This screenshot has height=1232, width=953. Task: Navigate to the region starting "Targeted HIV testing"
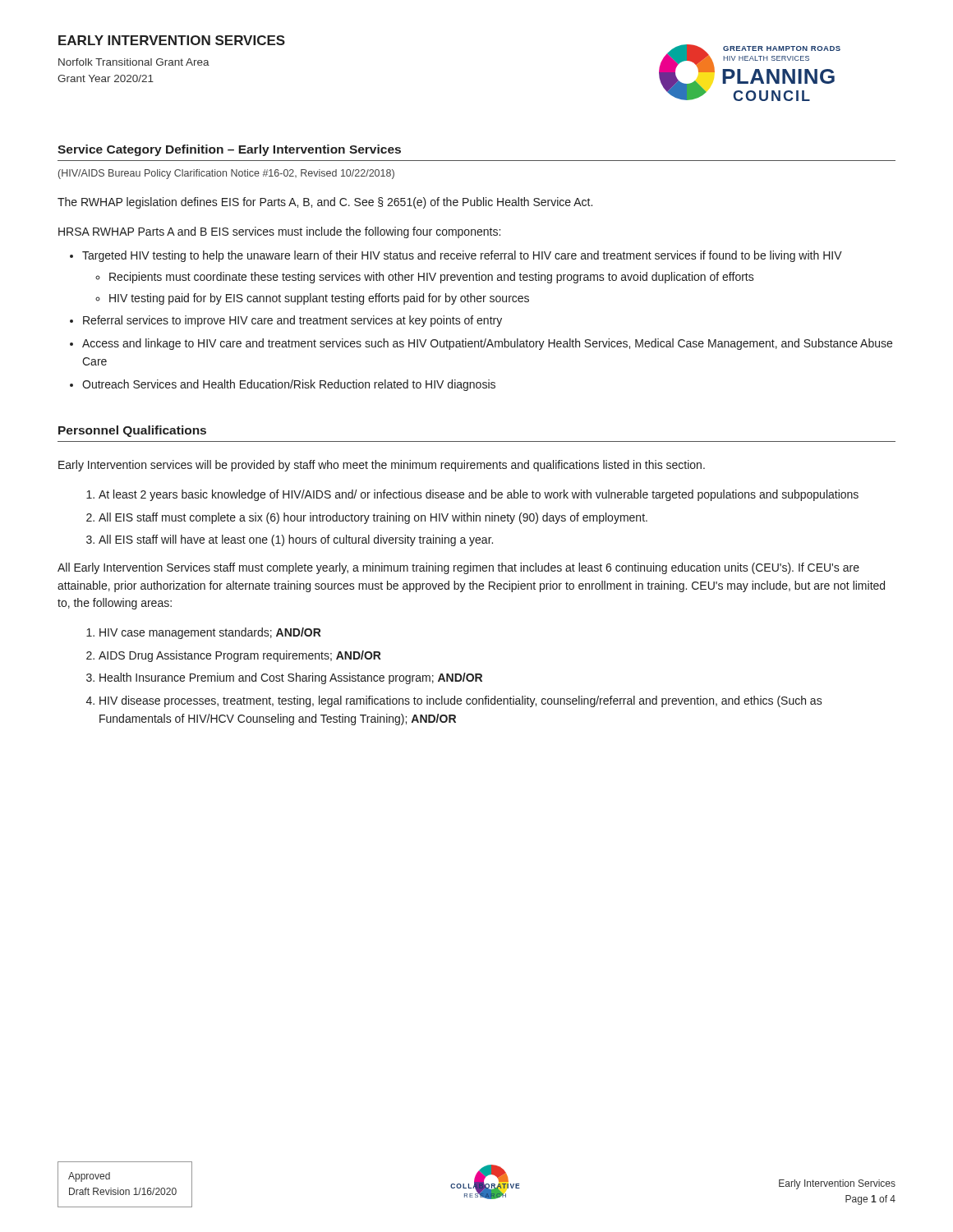point(489,278)
